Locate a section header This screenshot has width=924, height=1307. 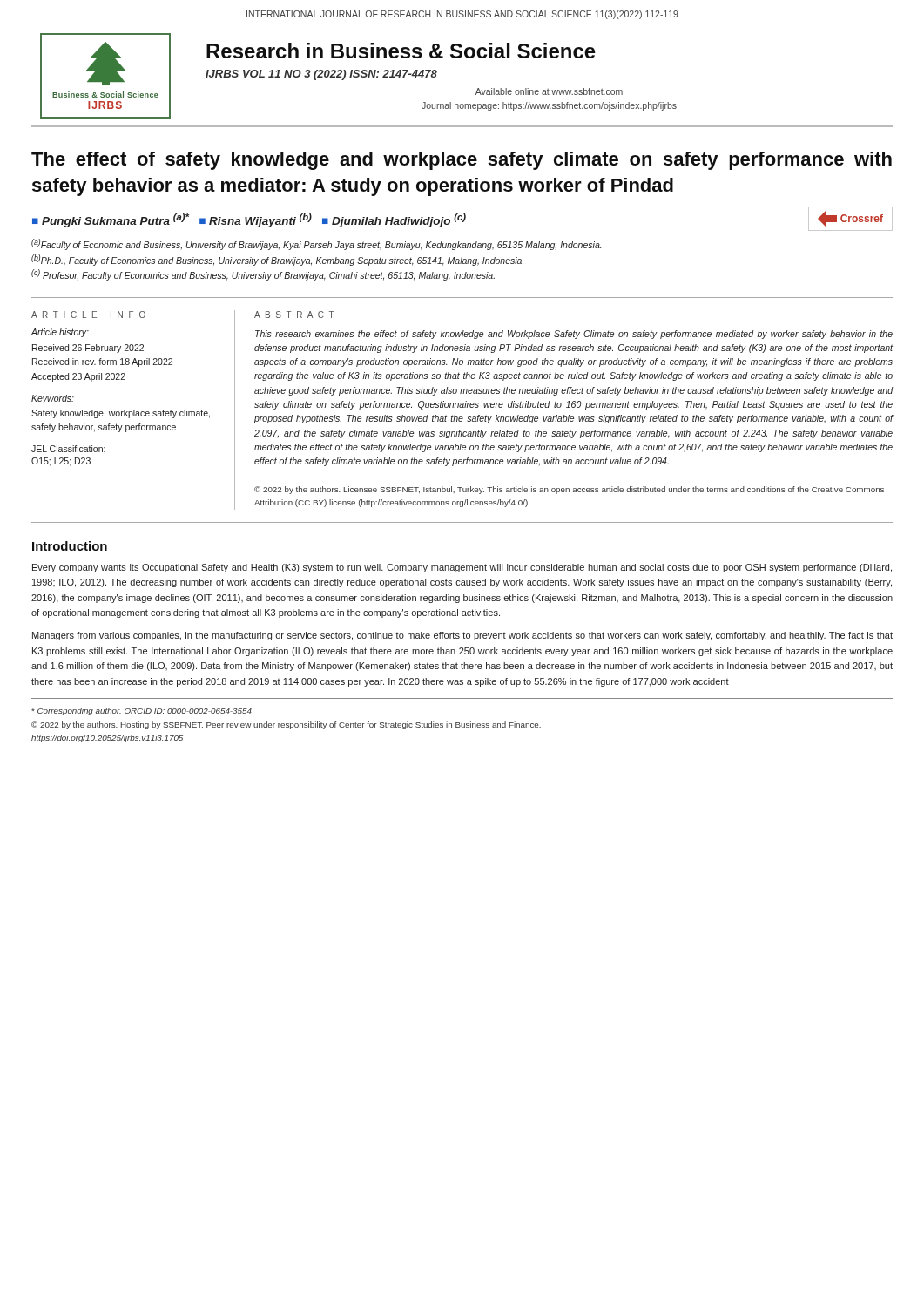pos(69,546)
